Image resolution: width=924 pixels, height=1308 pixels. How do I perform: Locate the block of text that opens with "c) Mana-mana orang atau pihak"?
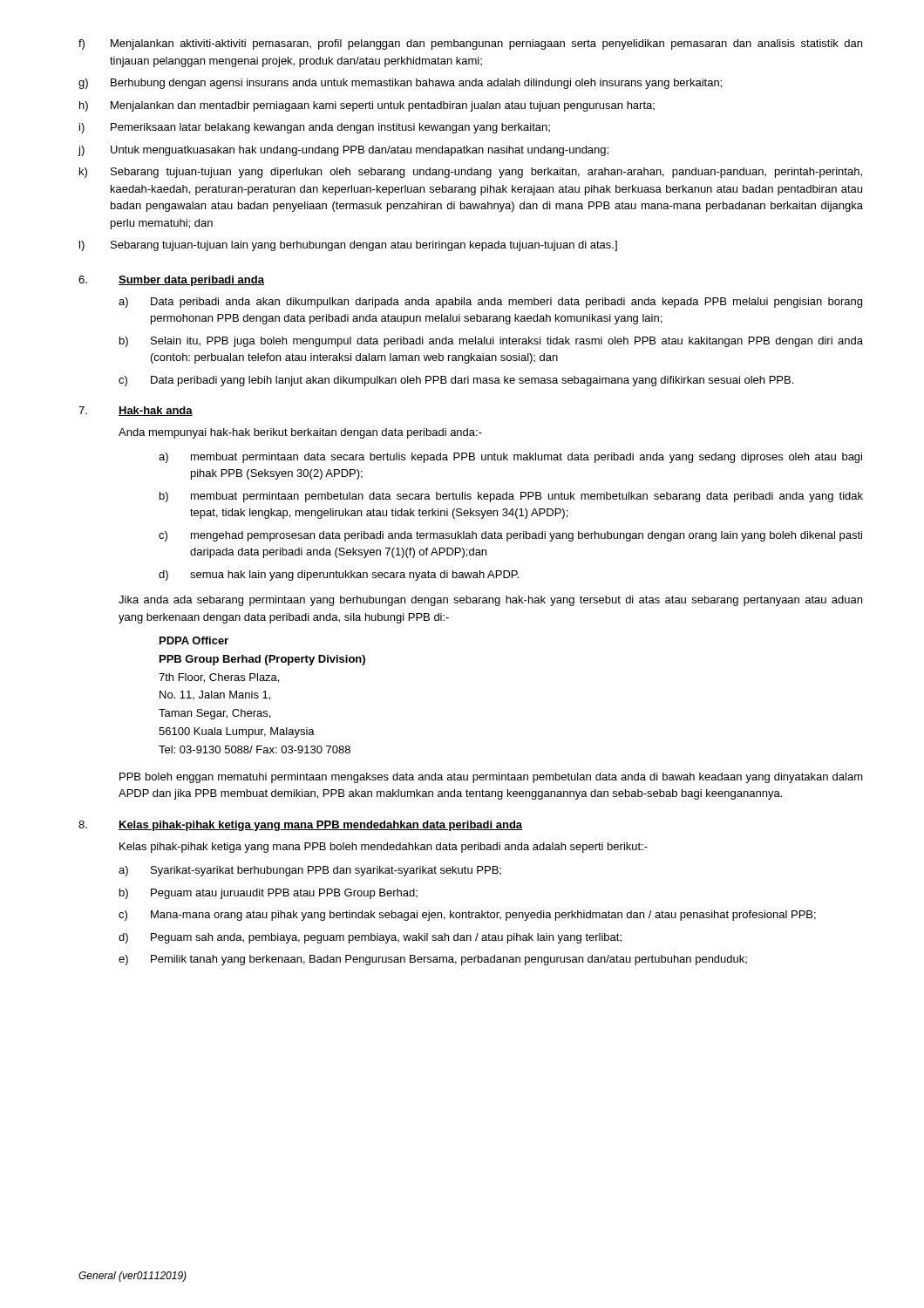click(x=491, y=915)
